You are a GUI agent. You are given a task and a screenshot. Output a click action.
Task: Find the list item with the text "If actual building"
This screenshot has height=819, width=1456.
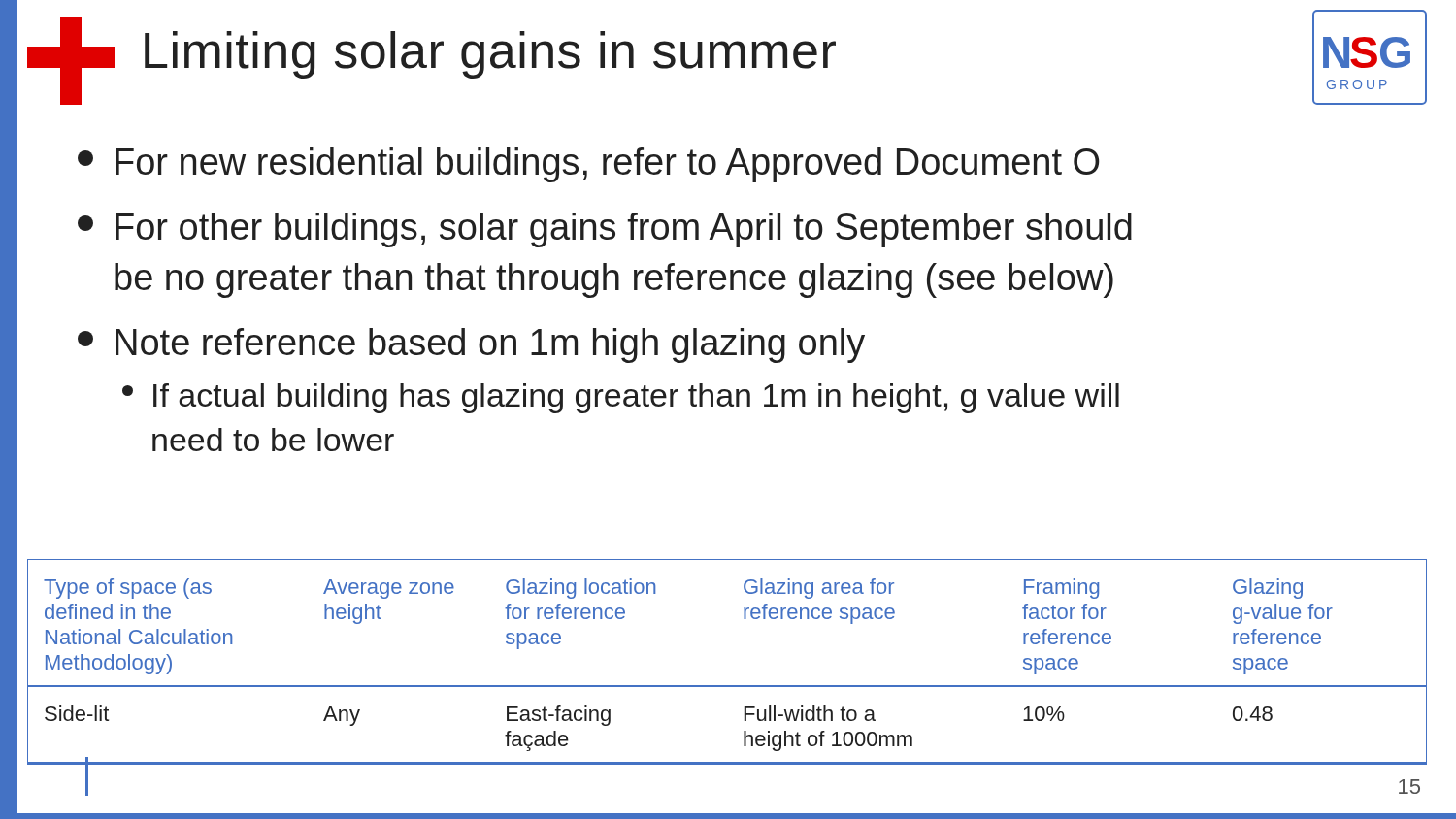point(622,418)
